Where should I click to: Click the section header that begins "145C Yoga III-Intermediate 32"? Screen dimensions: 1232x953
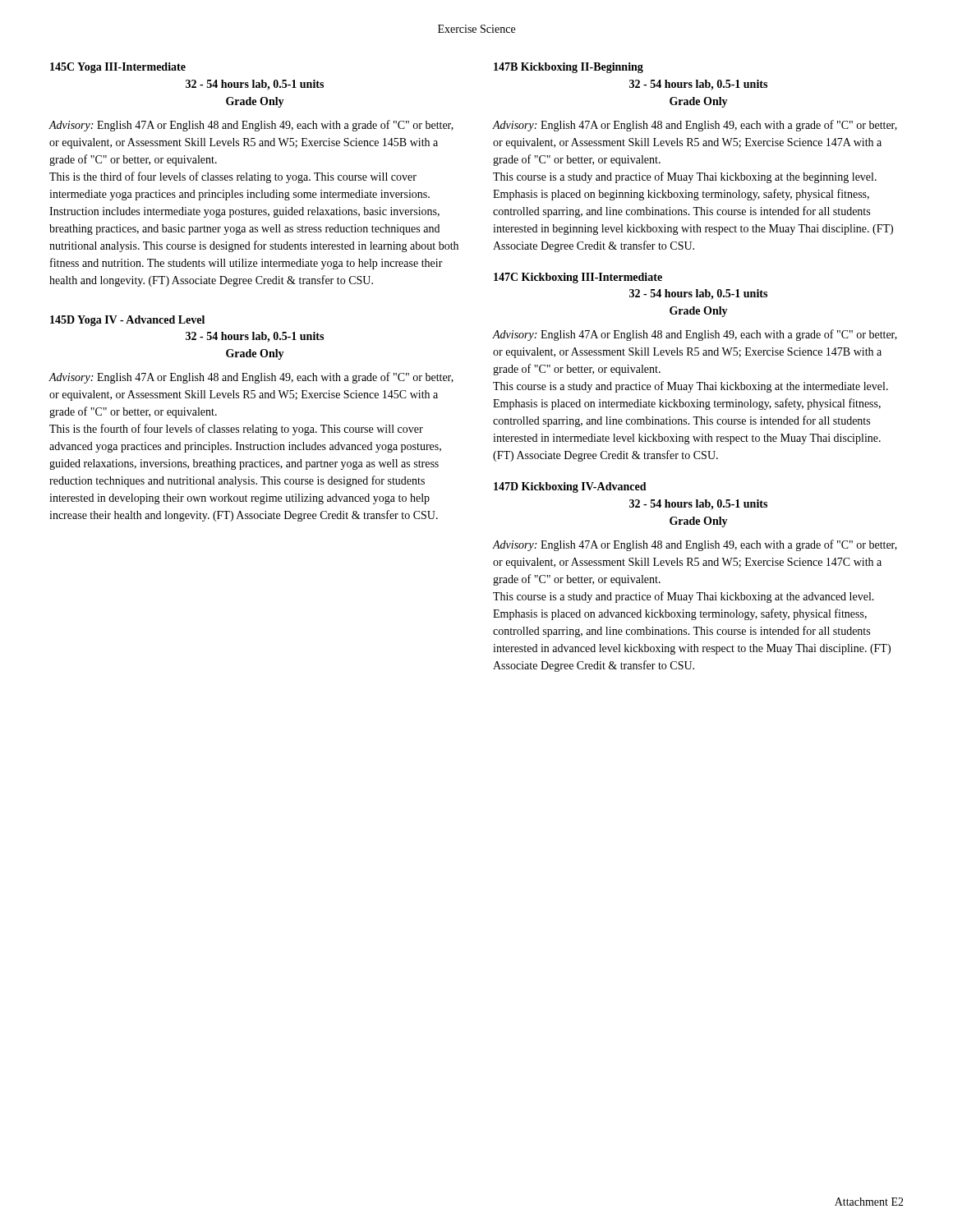255,84
